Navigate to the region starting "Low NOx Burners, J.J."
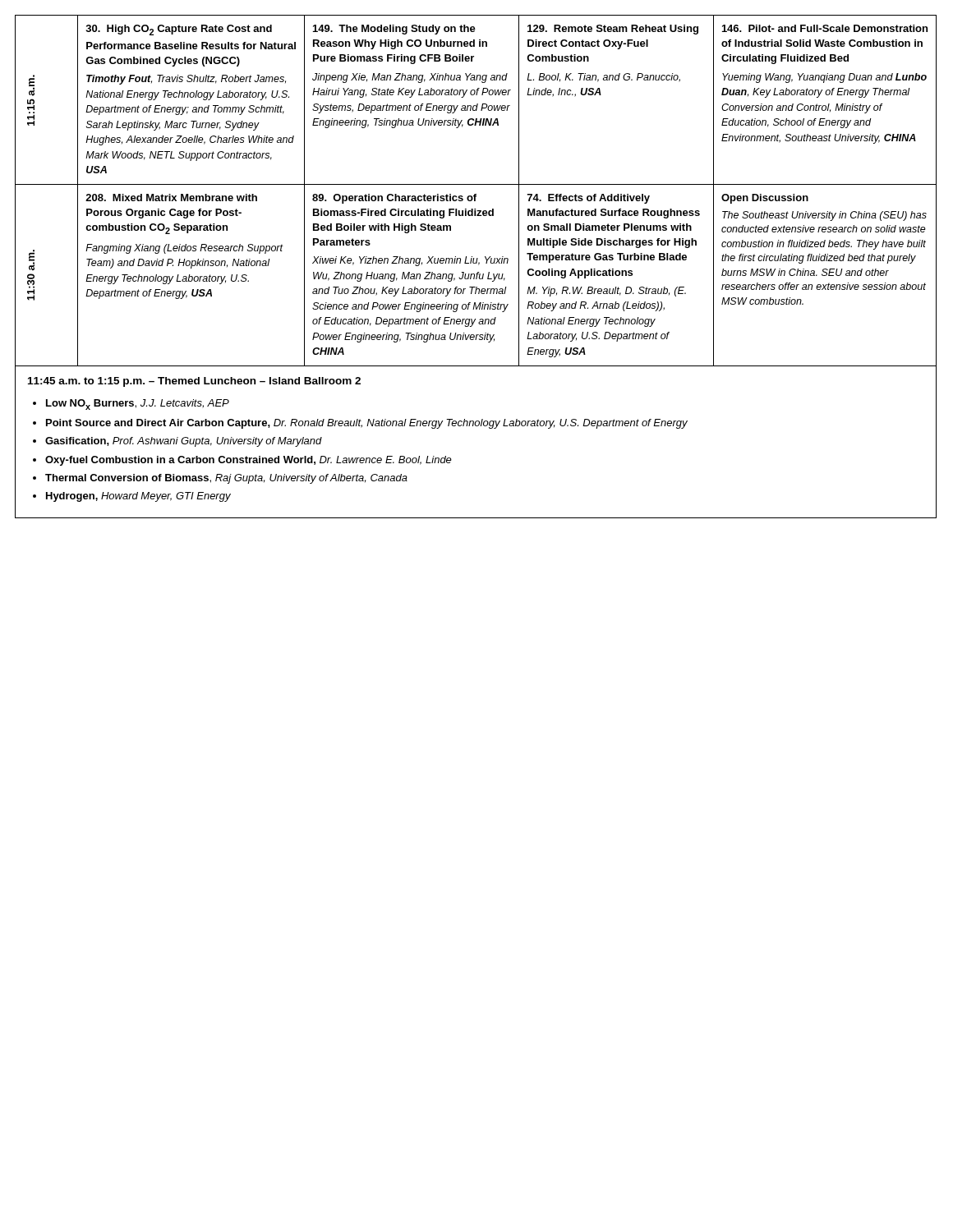The image size is (953, 1232). click(x=137, y=404)
